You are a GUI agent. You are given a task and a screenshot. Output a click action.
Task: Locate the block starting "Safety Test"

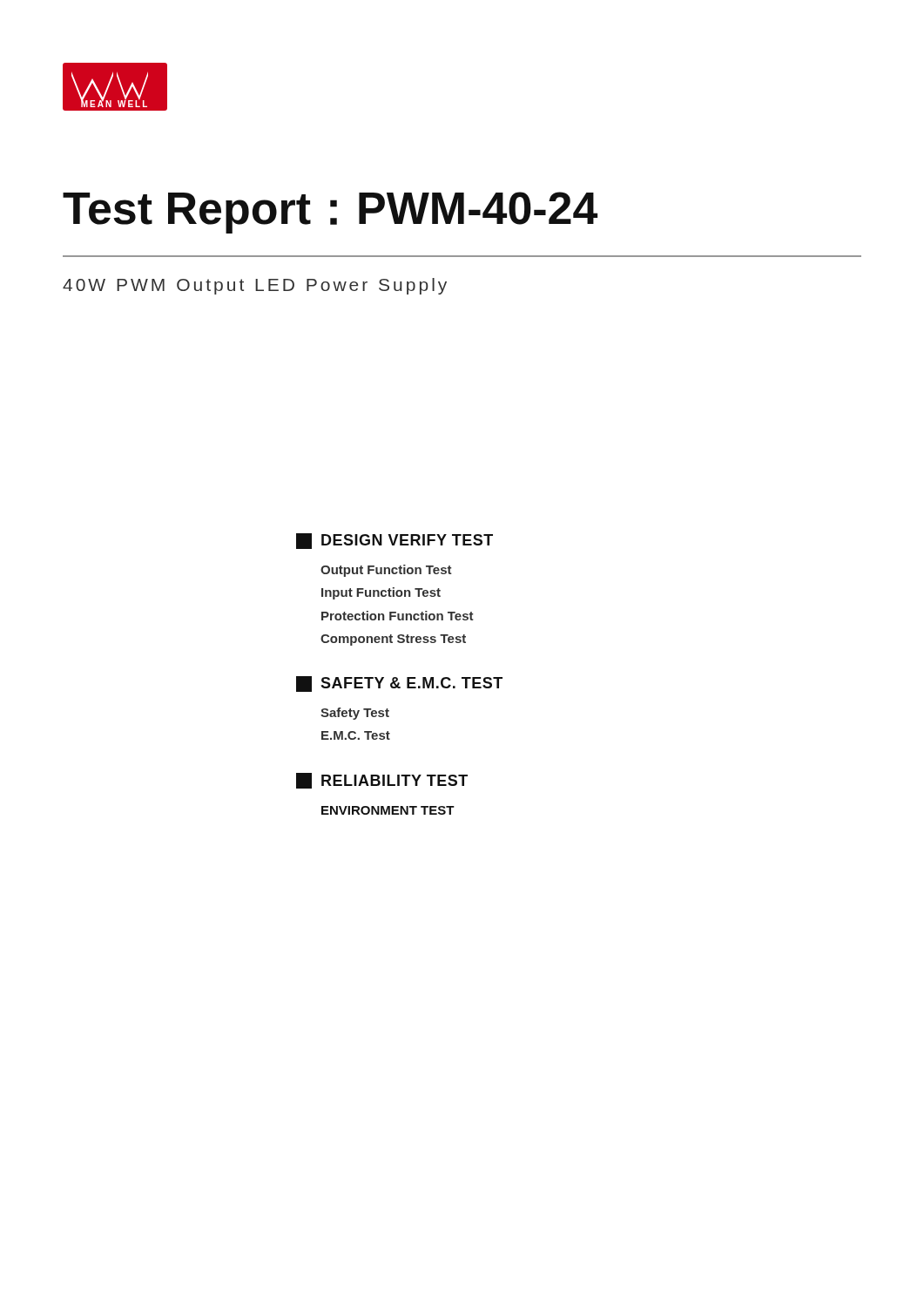[355, 712]
